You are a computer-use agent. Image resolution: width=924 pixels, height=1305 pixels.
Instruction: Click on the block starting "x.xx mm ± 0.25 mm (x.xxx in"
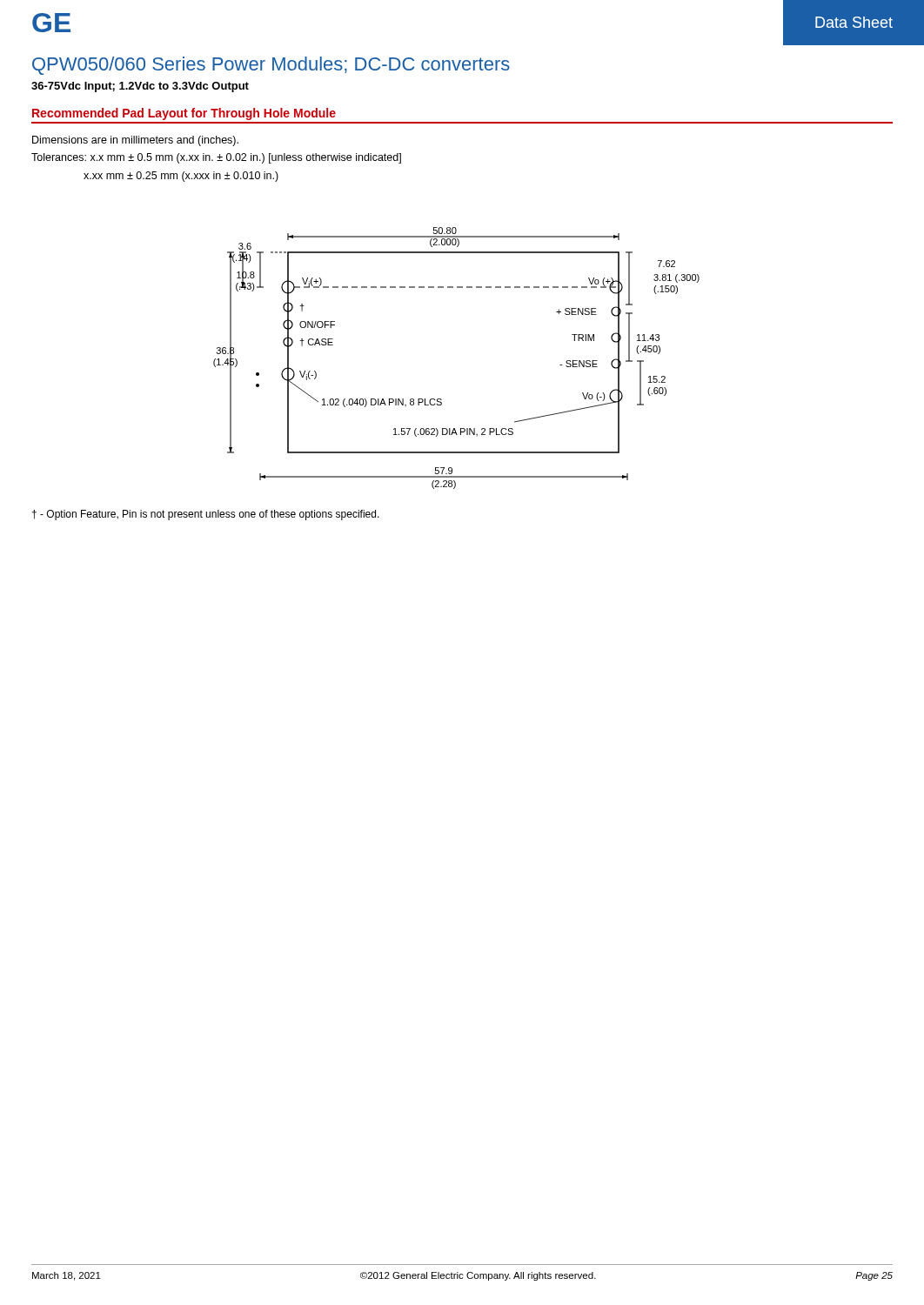tap(181, 176)
